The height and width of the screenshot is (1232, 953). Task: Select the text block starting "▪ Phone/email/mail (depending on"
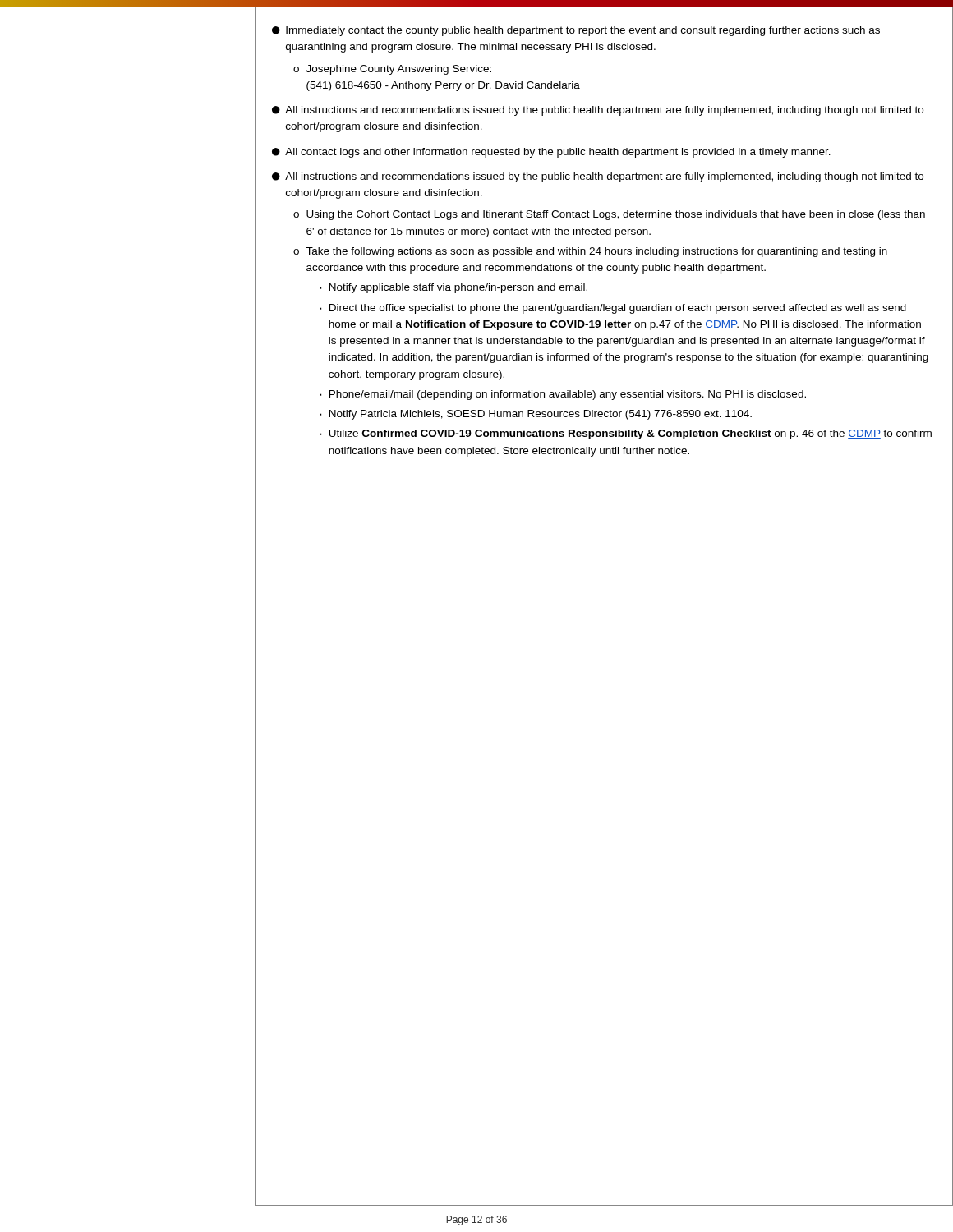tap(626, 394)
